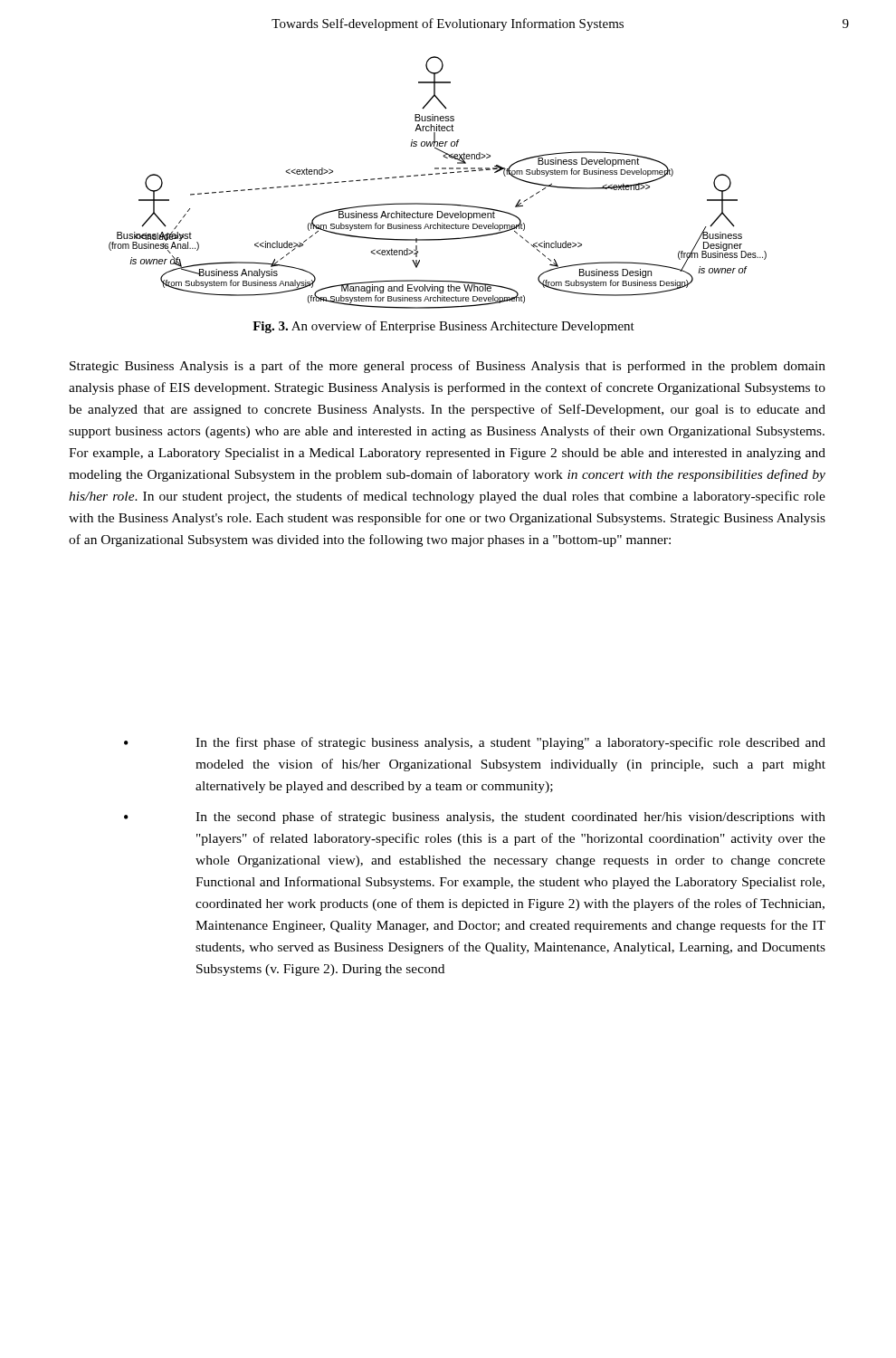Viewport: 896px width, 1358px height.
Task: Click on the element starting "Fig. 3. An overview of Enterprise Business Architecture"
Action: [x=443, y=326]
